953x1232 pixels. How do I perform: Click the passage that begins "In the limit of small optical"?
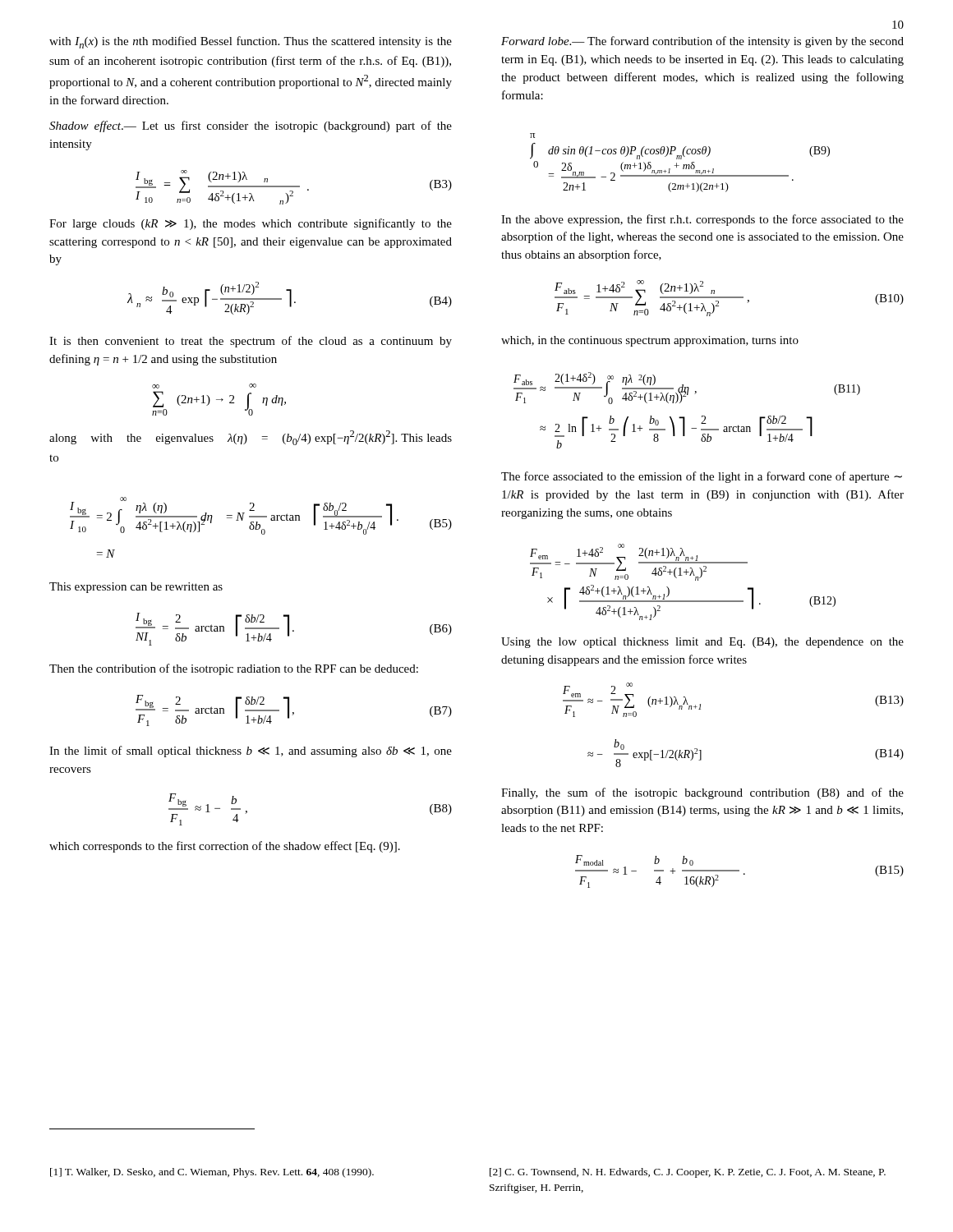click(x=251, y=761)
